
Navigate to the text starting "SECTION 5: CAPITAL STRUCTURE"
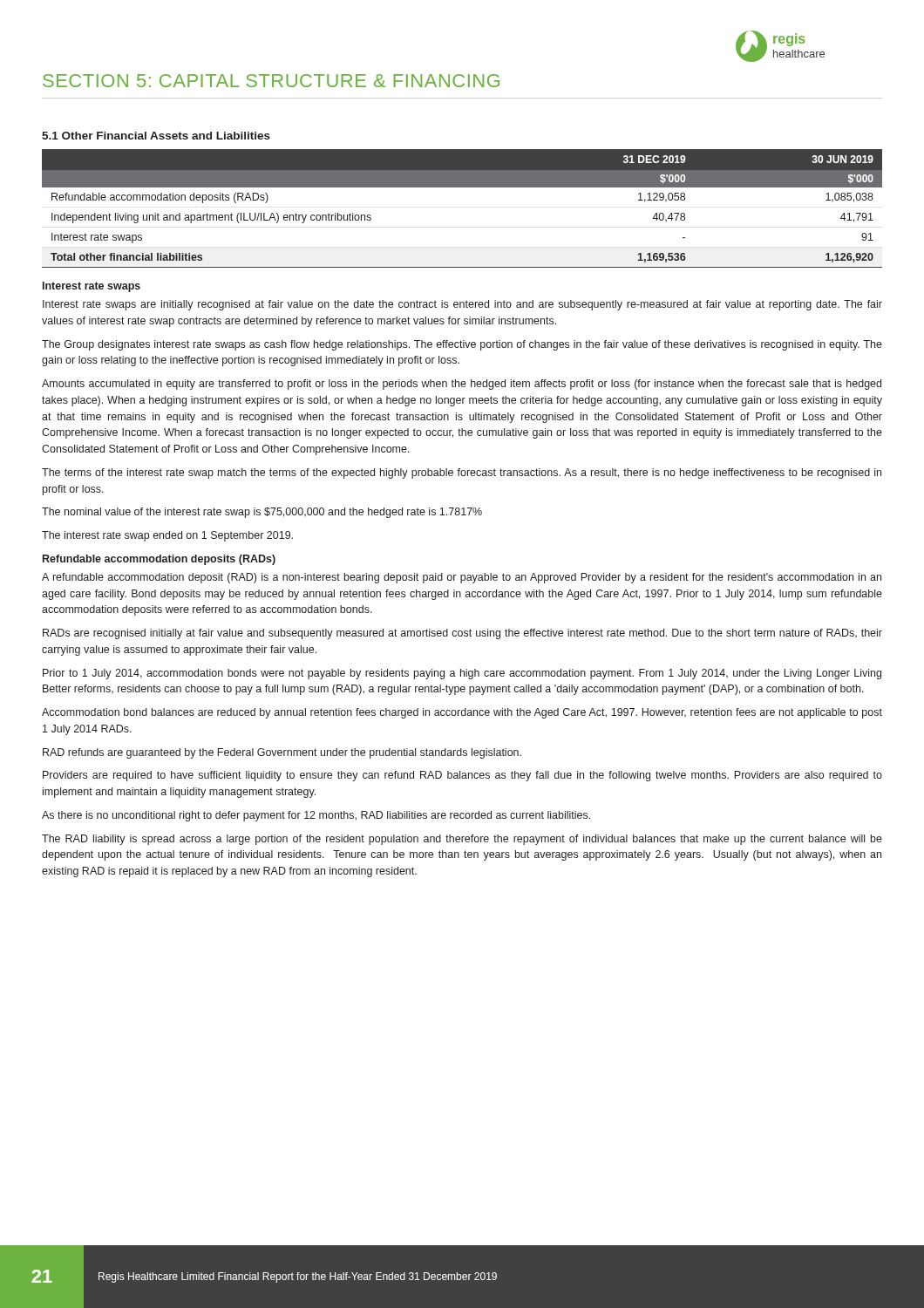pos(462,84)
